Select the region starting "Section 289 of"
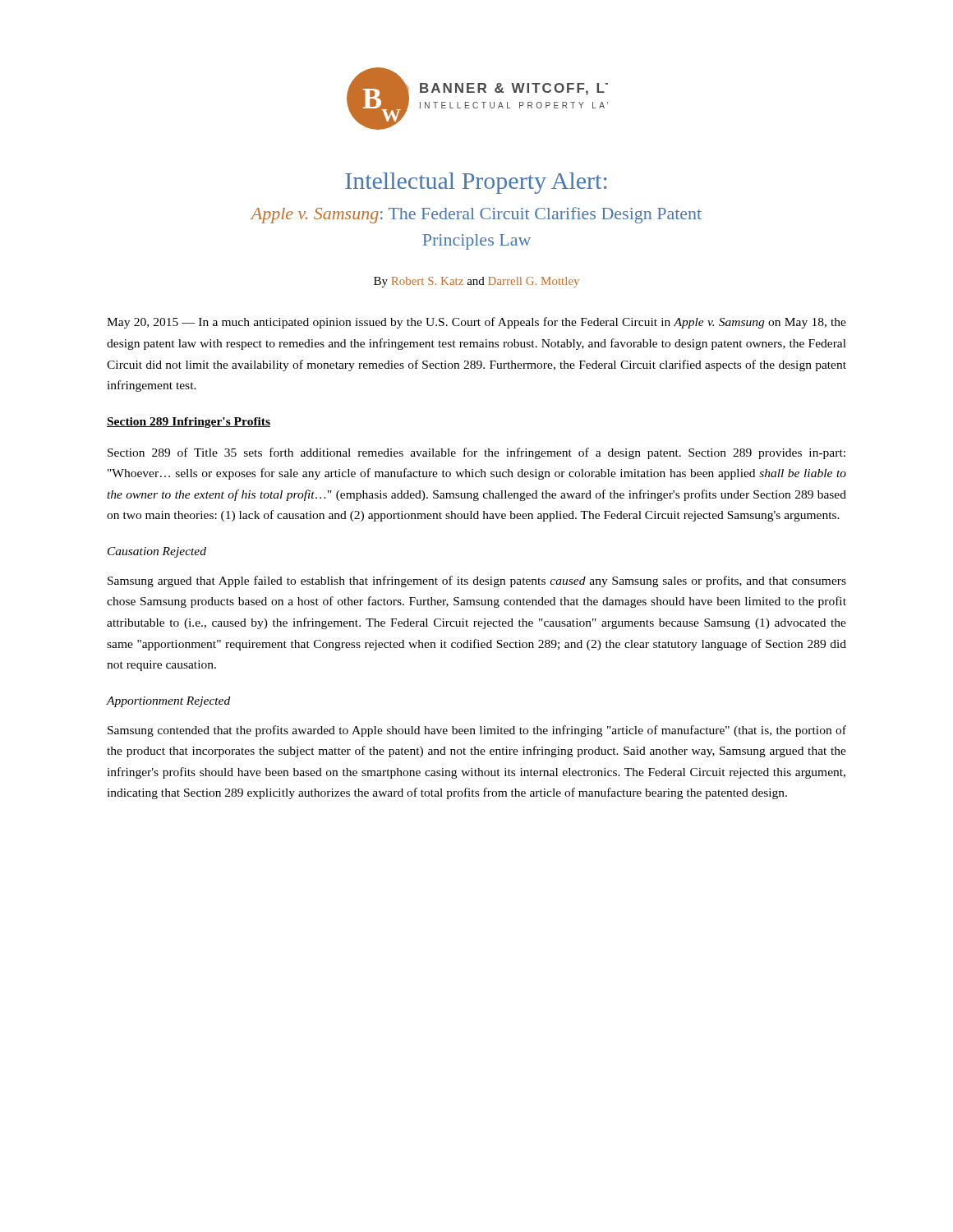Screen dimensions: 1232x953 (x=476, y=483)
